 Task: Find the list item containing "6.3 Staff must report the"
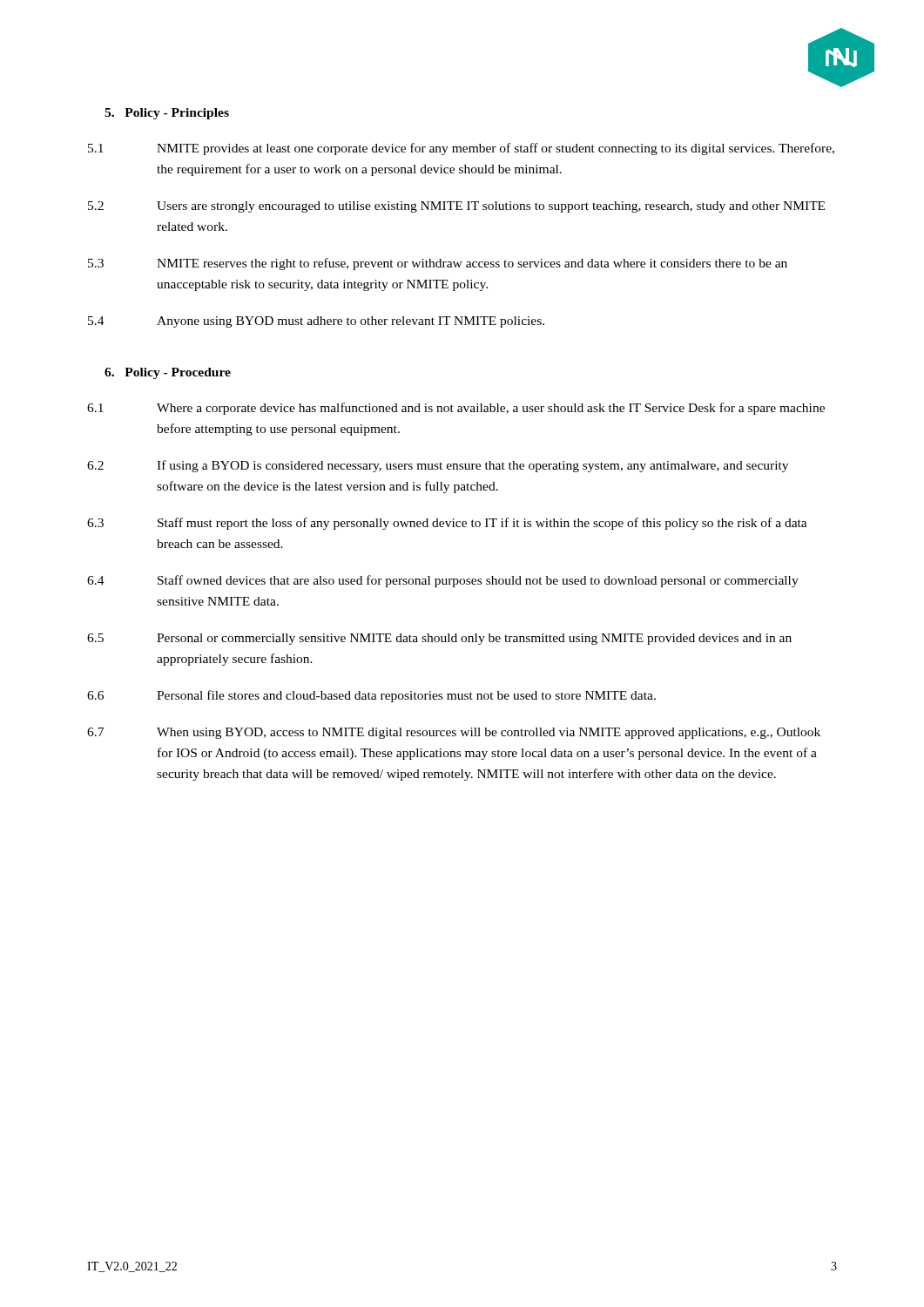pos(462,533)
